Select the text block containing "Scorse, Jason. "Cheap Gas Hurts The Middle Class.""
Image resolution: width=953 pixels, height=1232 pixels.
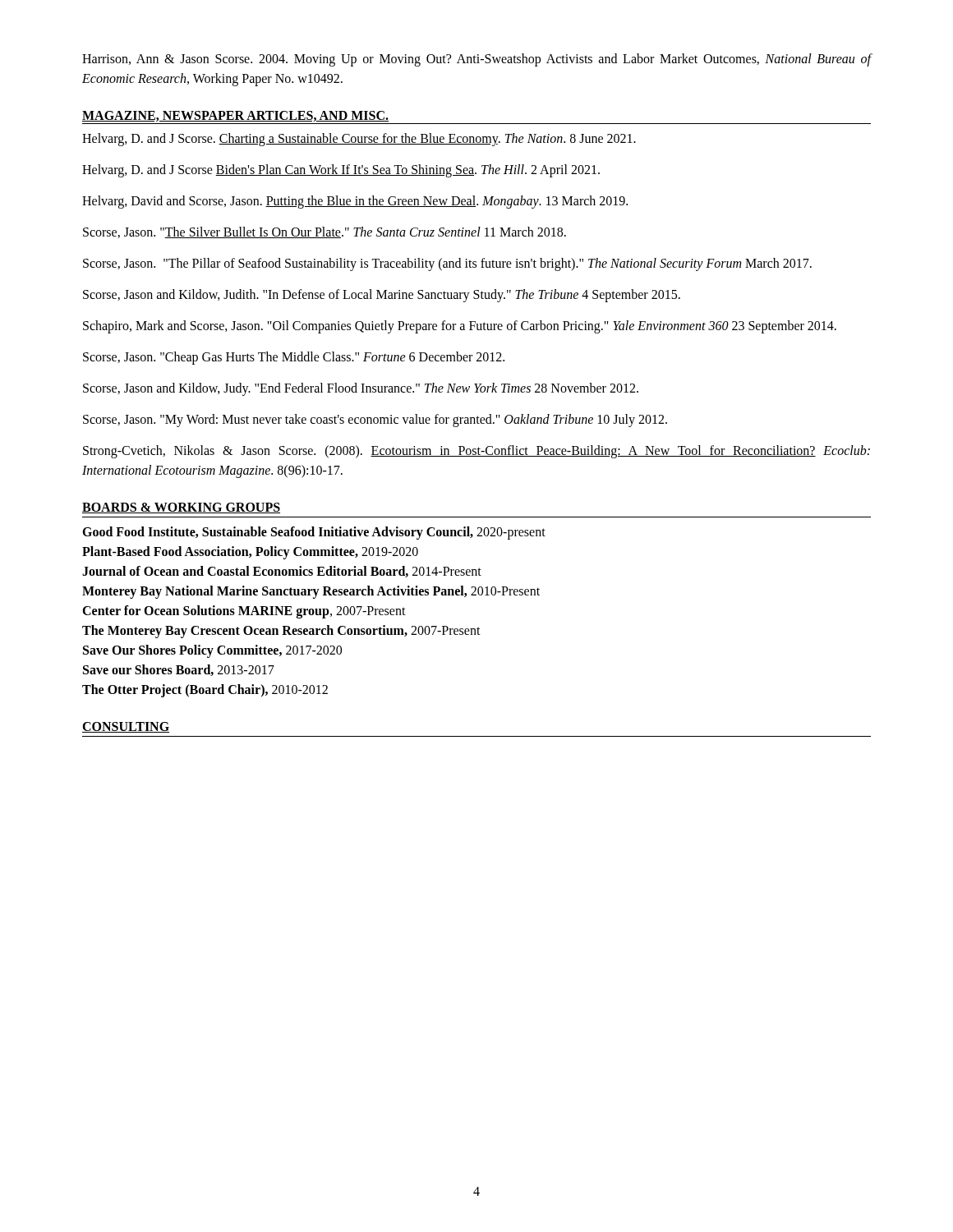[294, 357]
